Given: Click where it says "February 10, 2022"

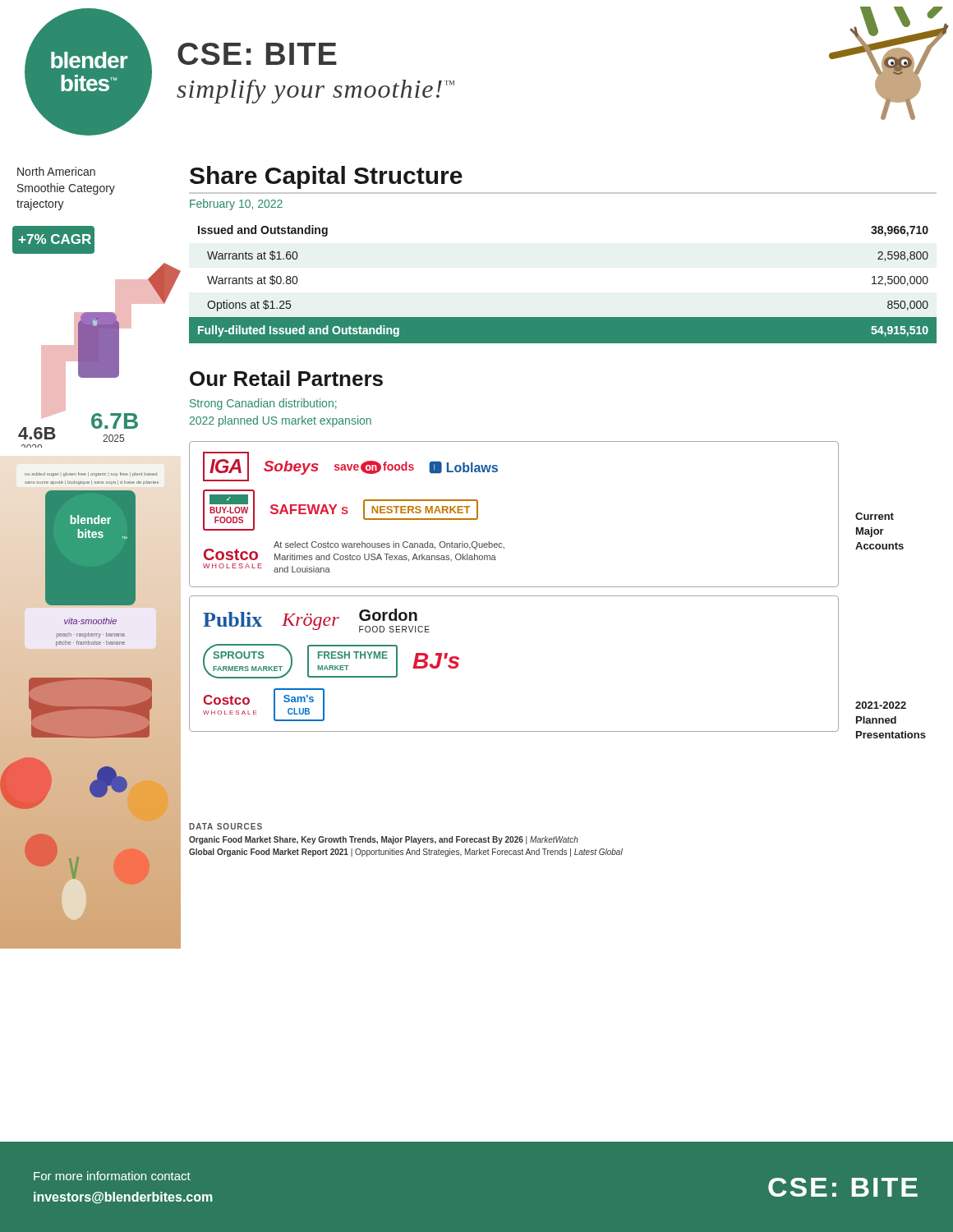Looking at the screenshot, I should click(236, 204).
